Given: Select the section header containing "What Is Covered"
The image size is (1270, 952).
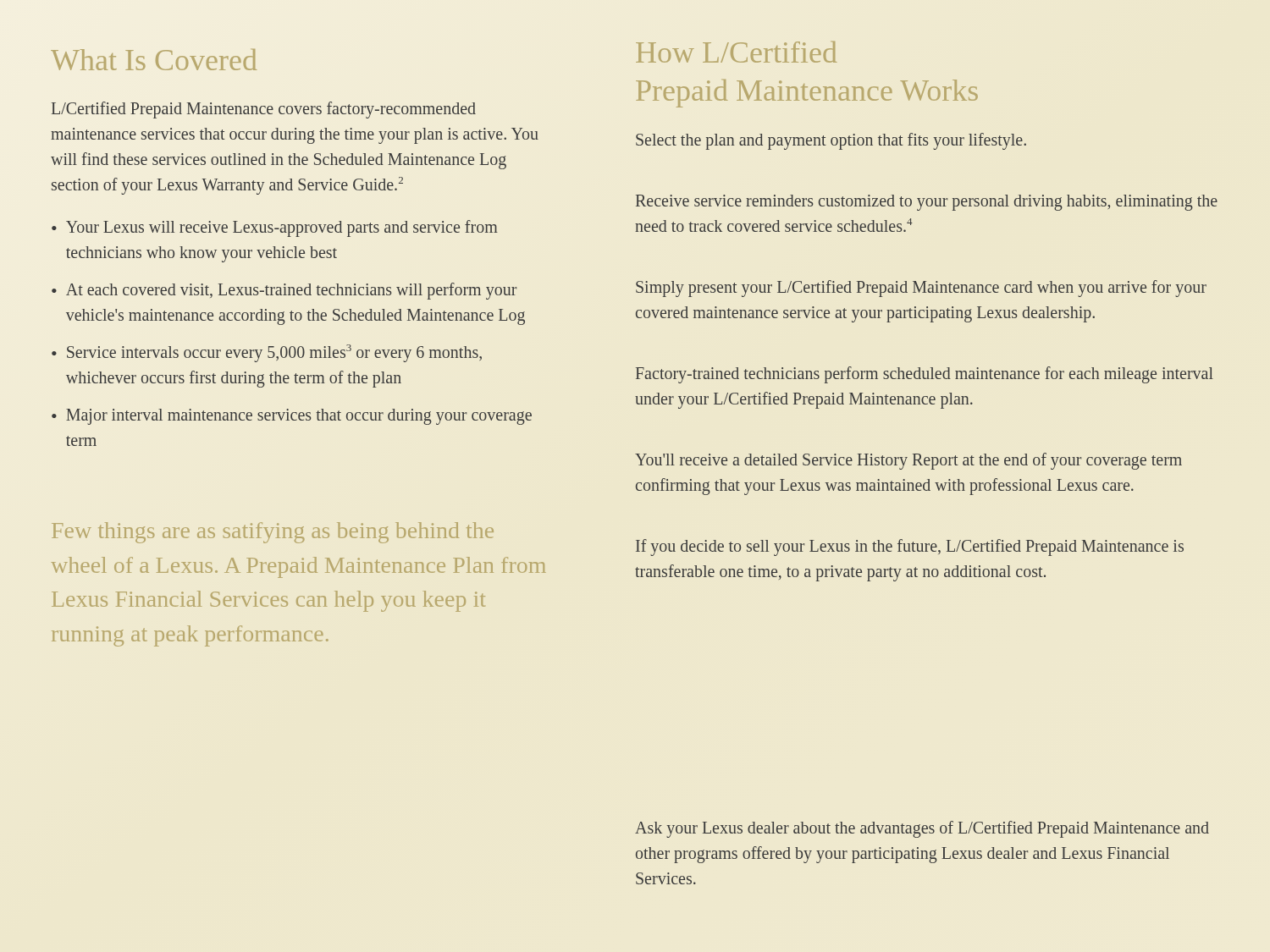Looking at the screenshot, I should (154, 60).
